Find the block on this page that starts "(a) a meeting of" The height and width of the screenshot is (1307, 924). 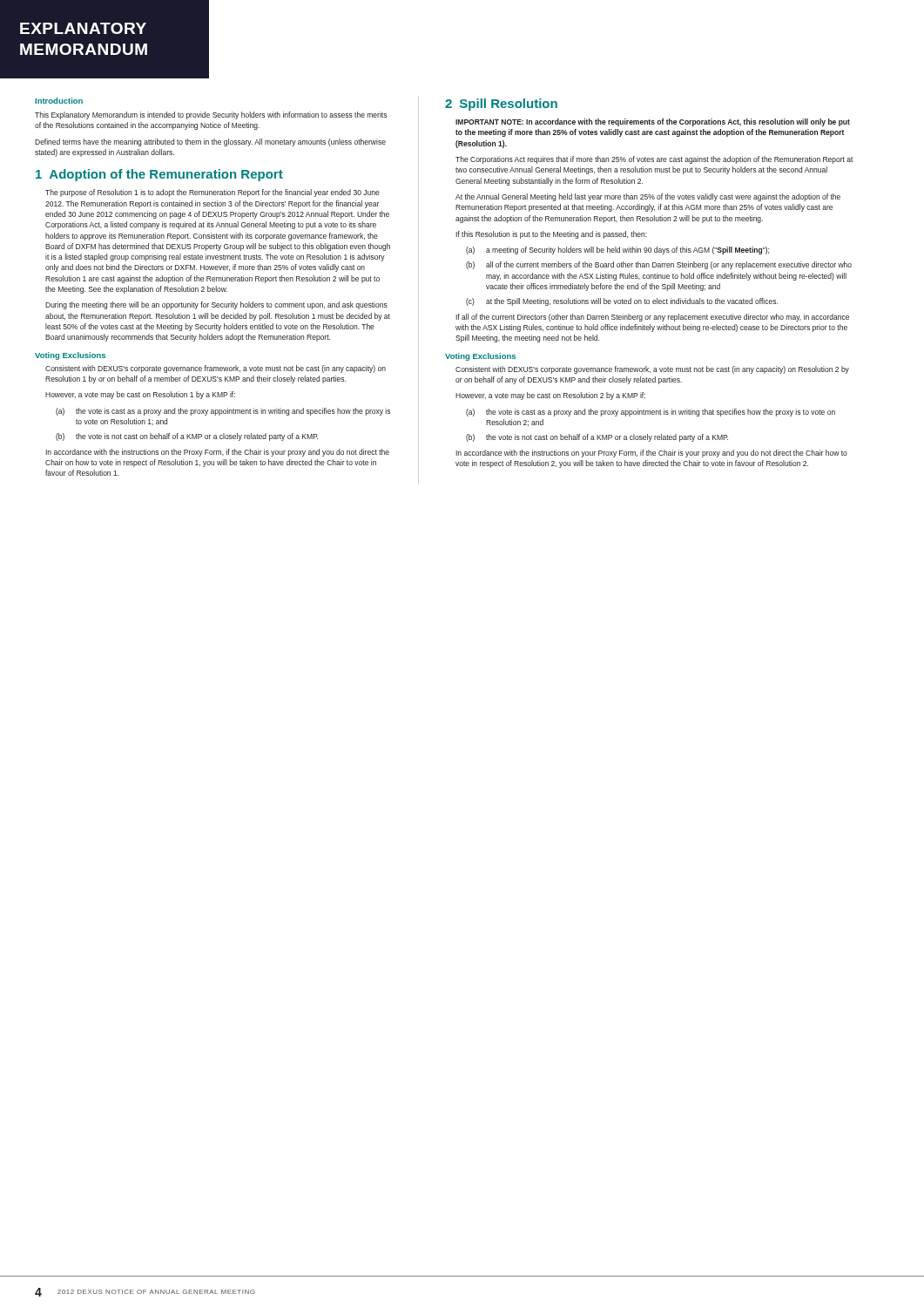(x=660, y=250)
